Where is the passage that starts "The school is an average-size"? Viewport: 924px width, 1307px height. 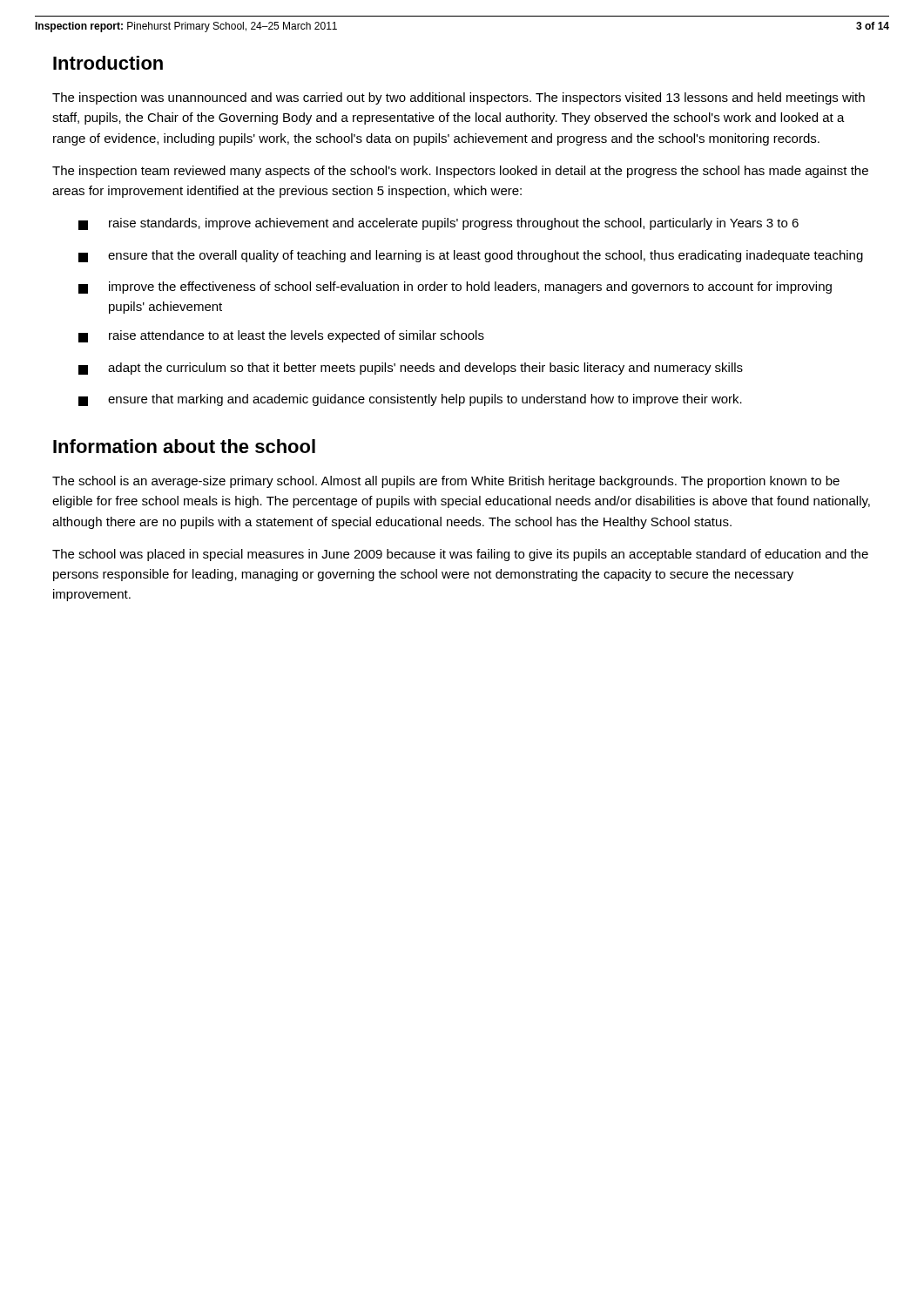462,501
